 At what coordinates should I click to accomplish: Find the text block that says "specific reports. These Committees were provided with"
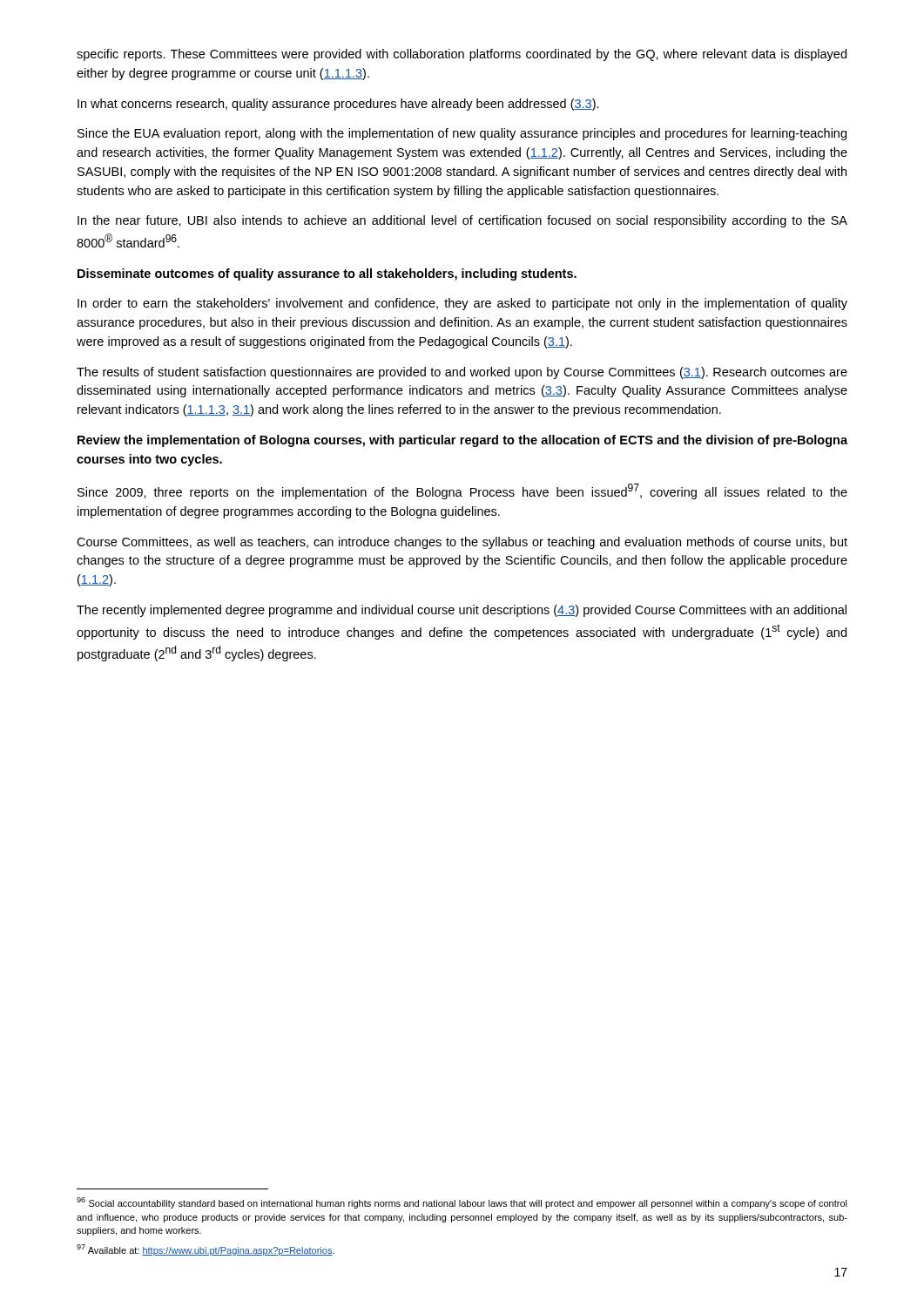pos(462,64)
